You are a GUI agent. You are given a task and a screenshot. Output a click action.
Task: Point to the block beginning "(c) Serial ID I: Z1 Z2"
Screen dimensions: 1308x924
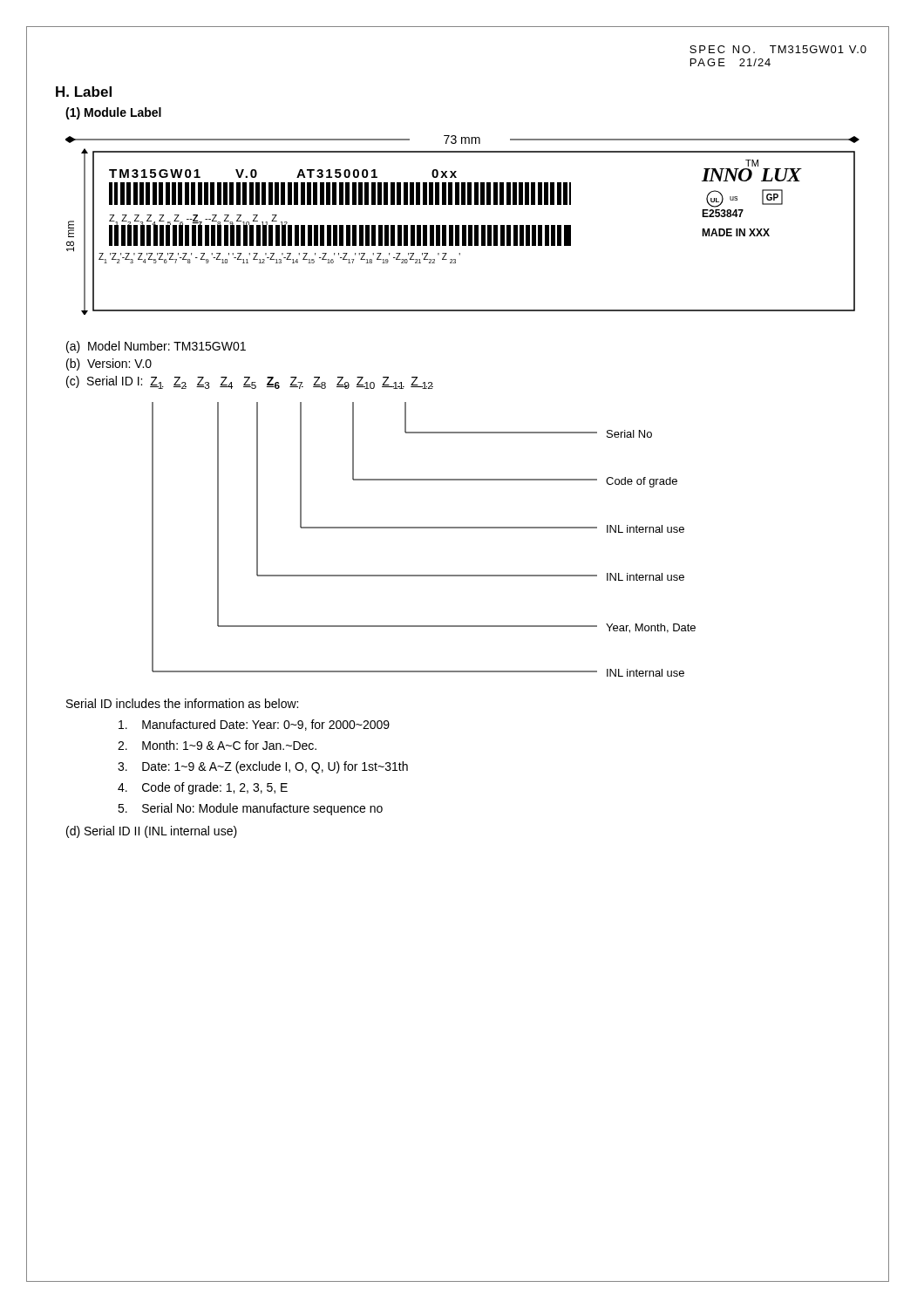click(249, 382)
